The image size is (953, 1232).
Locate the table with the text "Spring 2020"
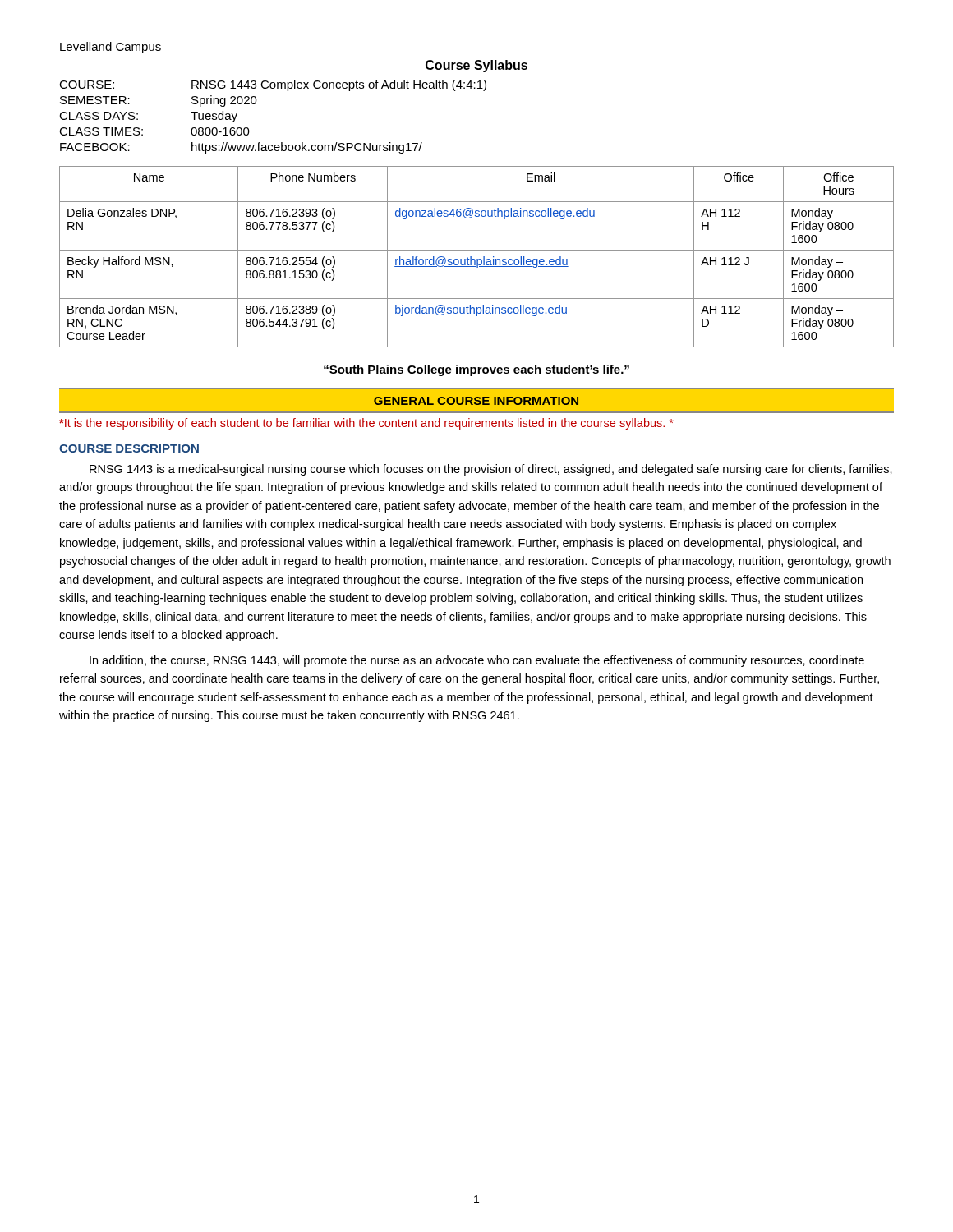point(476,115)
